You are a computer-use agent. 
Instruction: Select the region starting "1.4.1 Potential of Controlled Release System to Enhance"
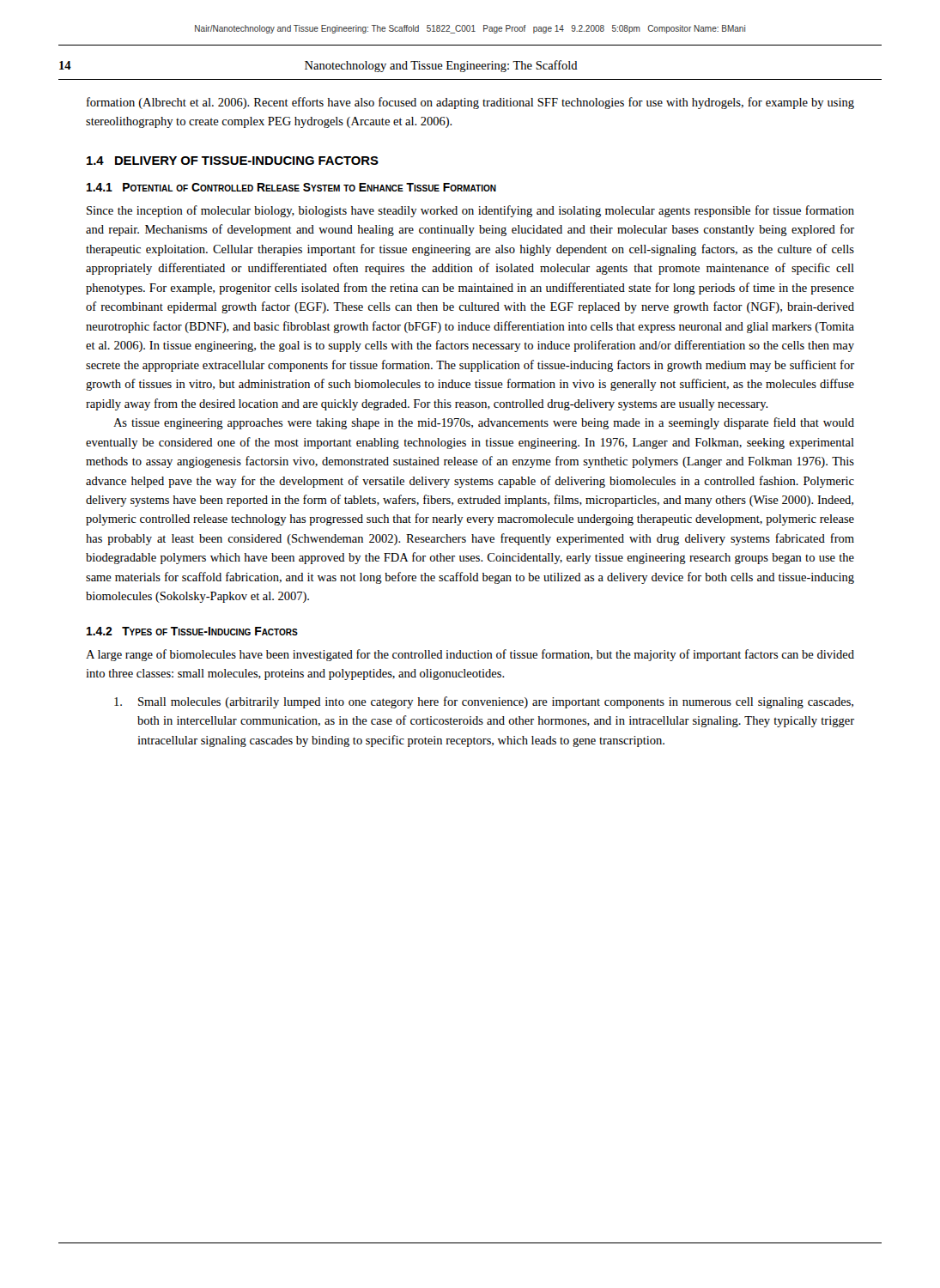291,188
